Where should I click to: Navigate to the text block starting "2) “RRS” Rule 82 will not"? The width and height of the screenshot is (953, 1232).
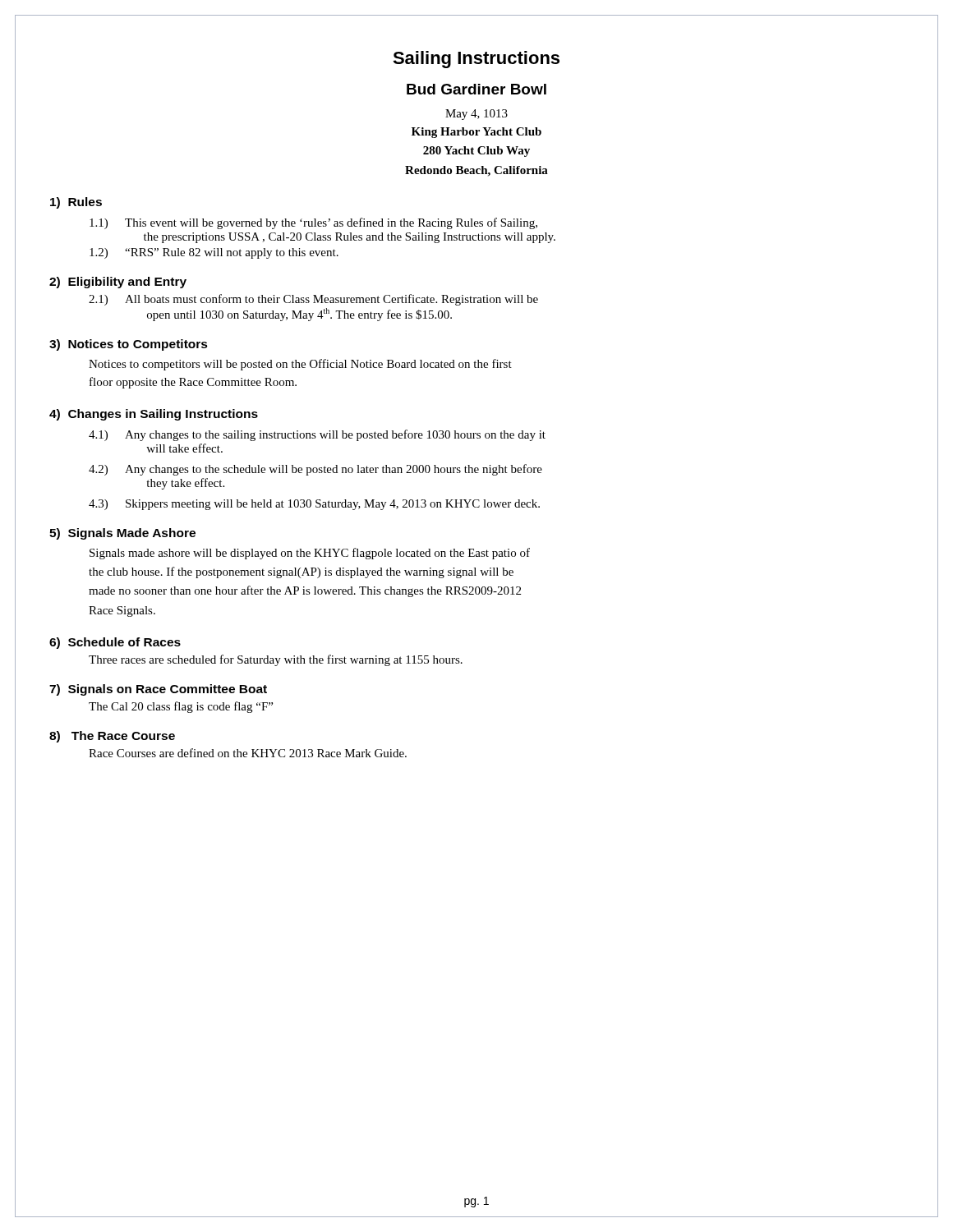point(214,253)
